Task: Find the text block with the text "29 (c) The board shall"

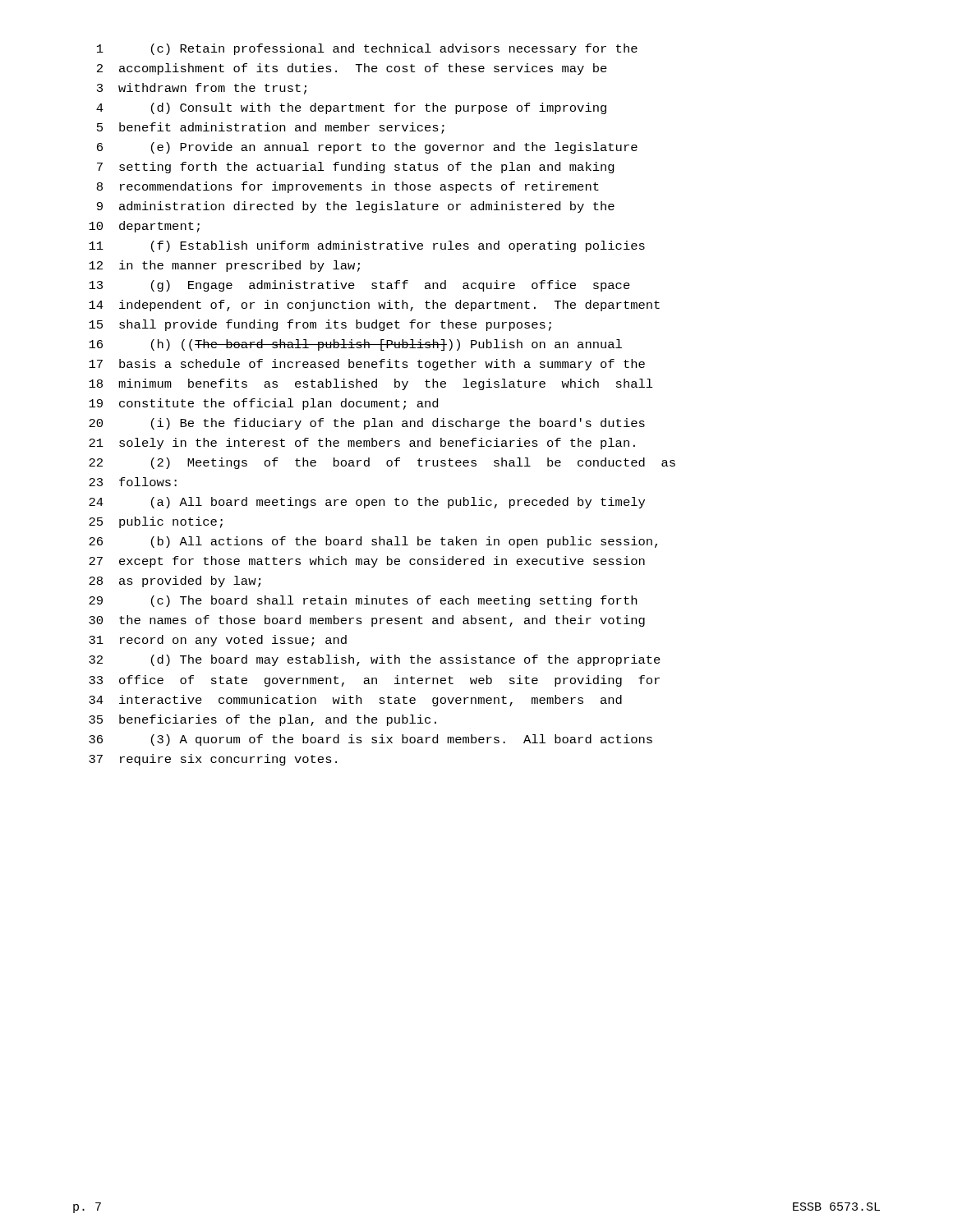Action: (x=476, y=621)
